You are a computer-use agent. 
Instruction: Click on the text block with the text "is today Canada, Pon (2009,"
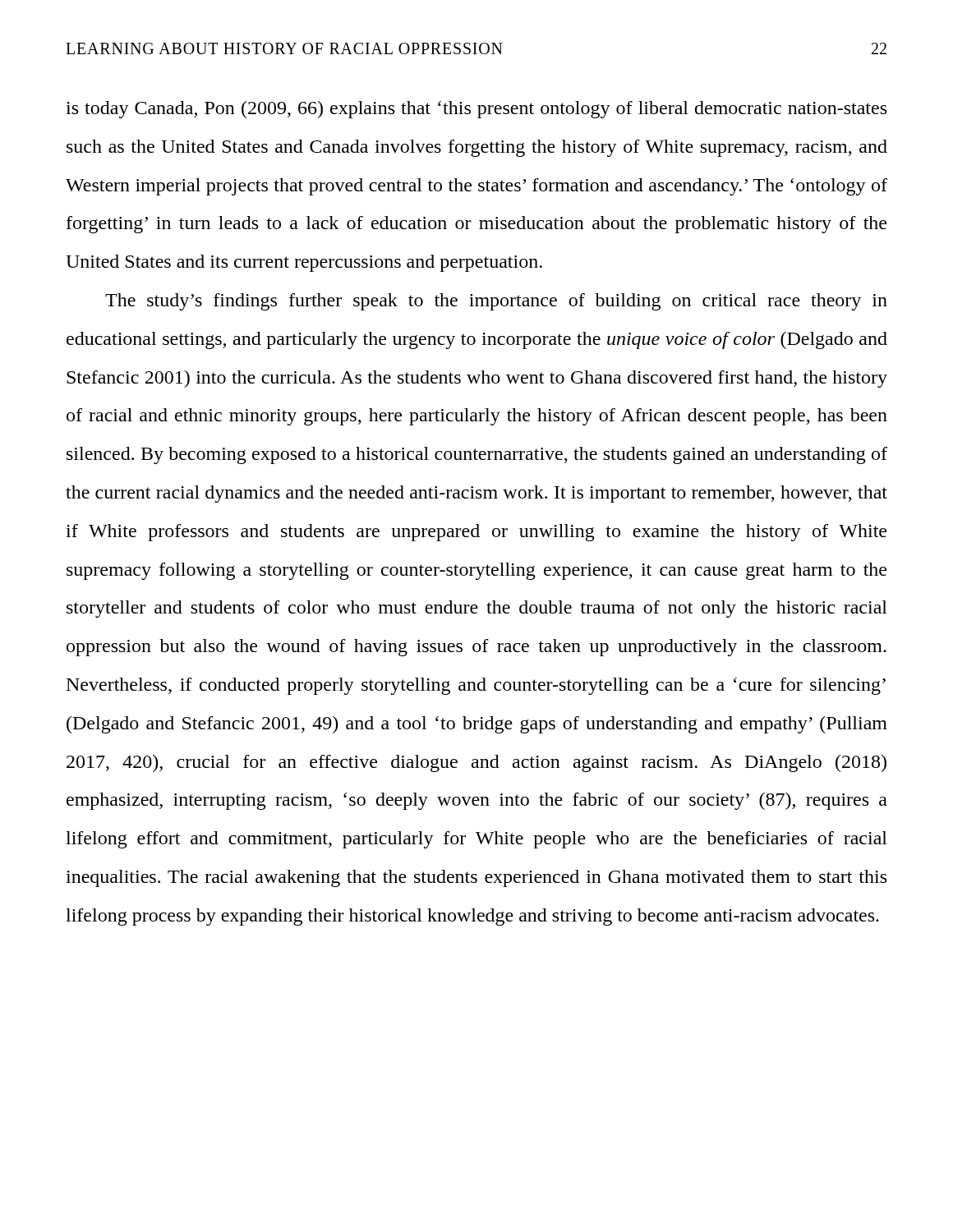click(476, 110)
